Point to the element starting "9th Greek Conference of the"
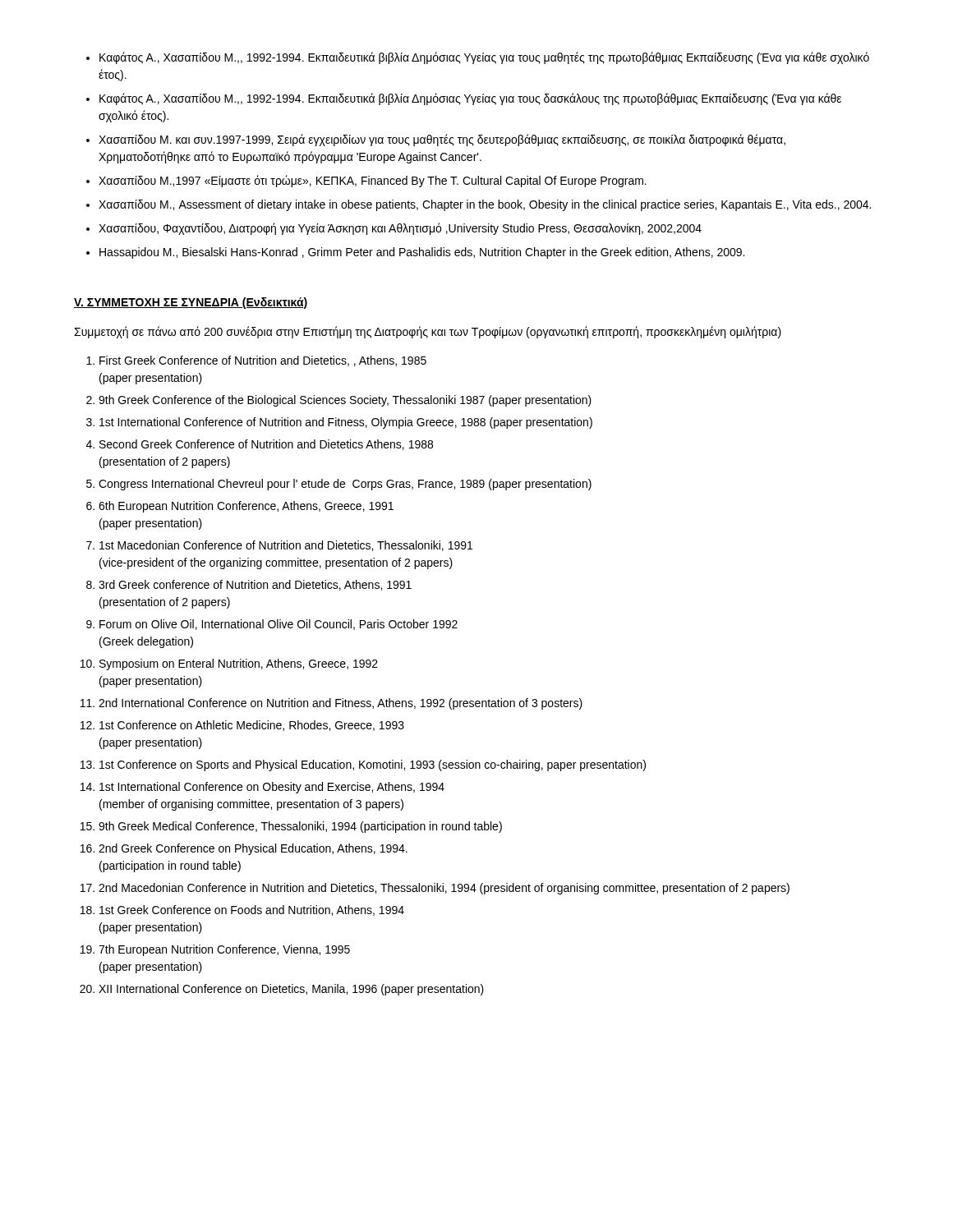The height and width of the screenshot is (1232, 953). pyautogui.click(x=345, y=400)
